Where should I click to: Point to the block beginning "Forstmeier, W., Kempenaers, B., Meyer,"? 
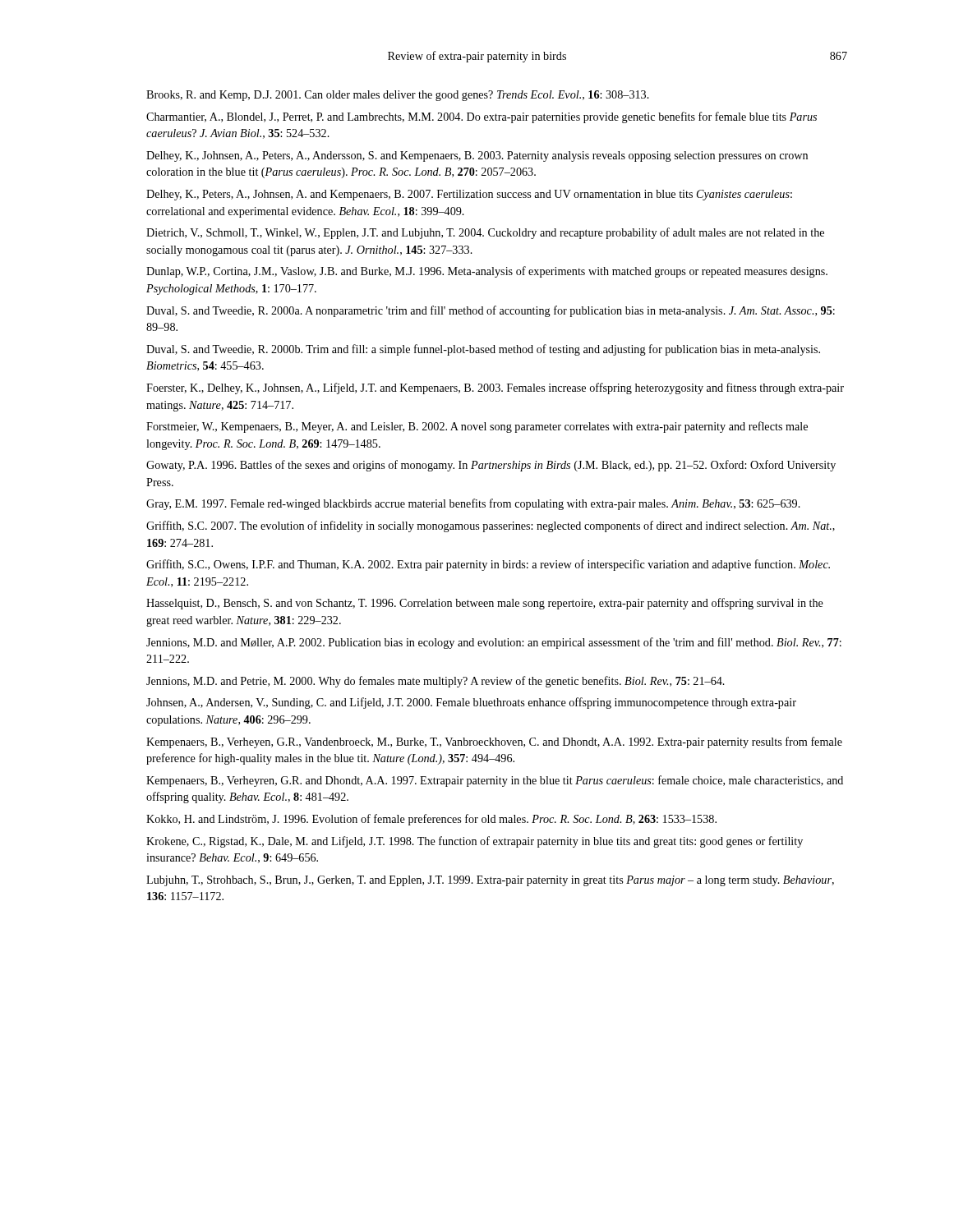click(x=477, y=435)
